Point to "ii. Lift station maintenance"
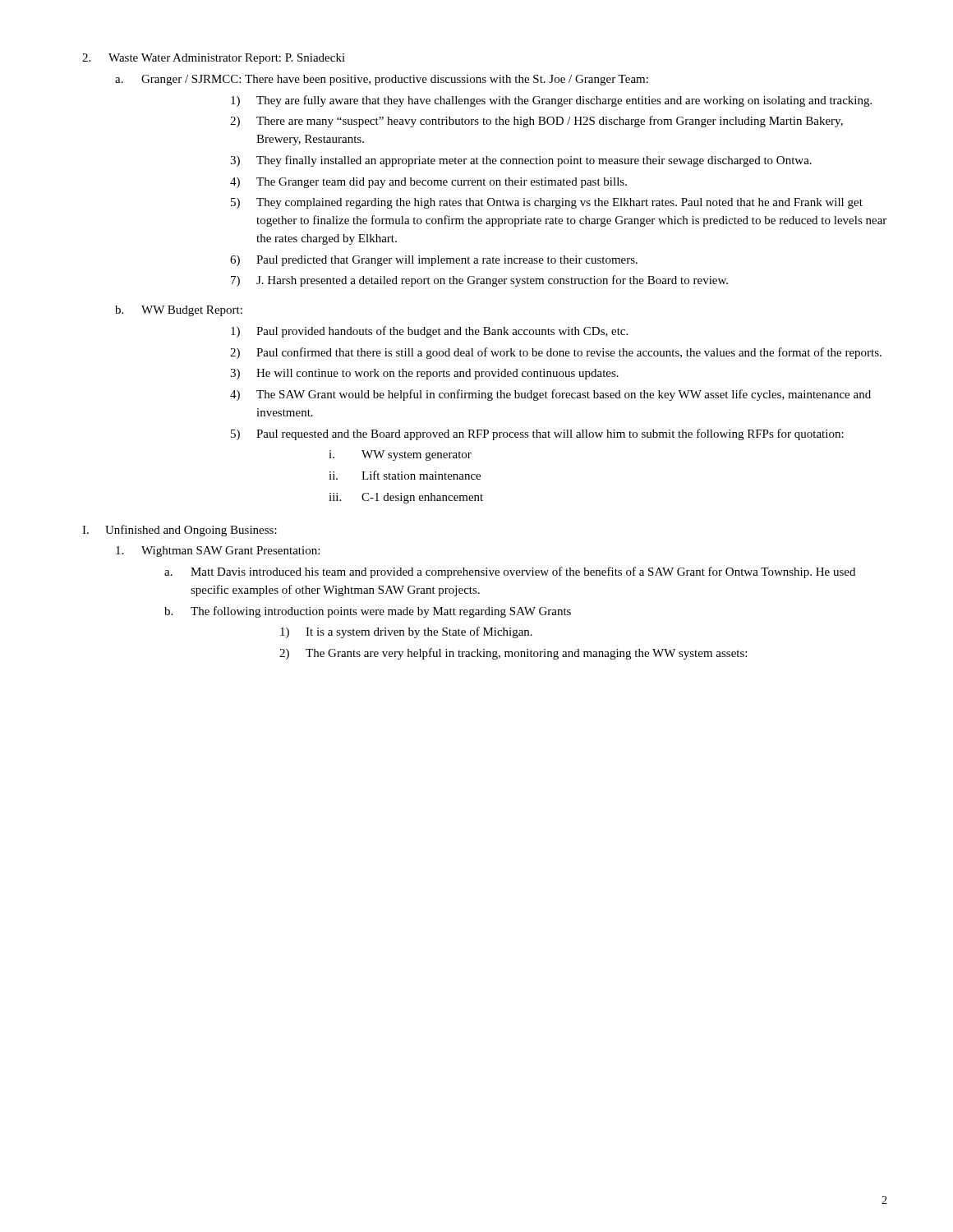Screen dimensions: 1232x953 coord(405,475)
